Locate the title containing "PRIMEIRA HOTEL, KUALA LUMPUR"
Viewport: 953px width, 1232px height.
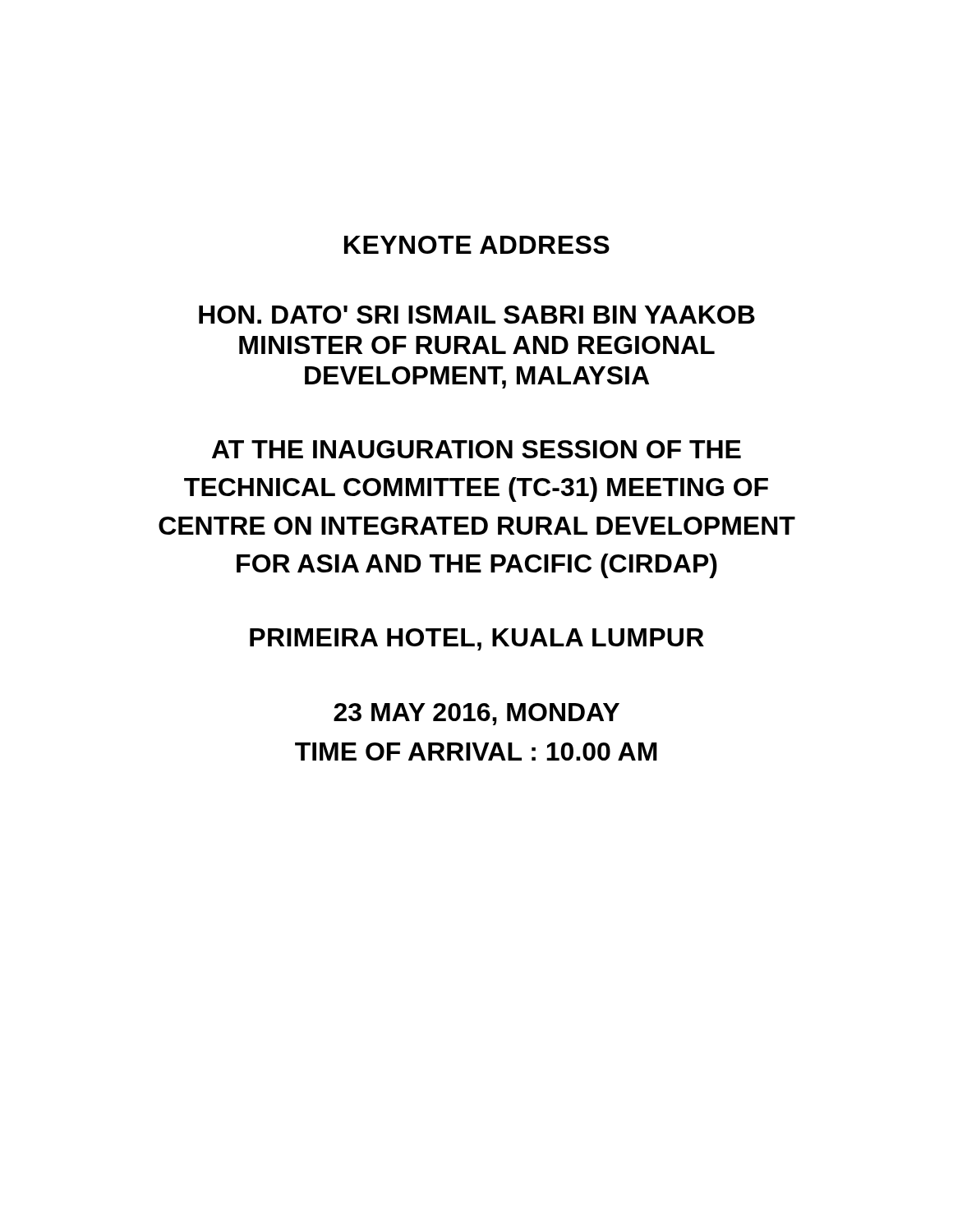[x=476, y=637]
